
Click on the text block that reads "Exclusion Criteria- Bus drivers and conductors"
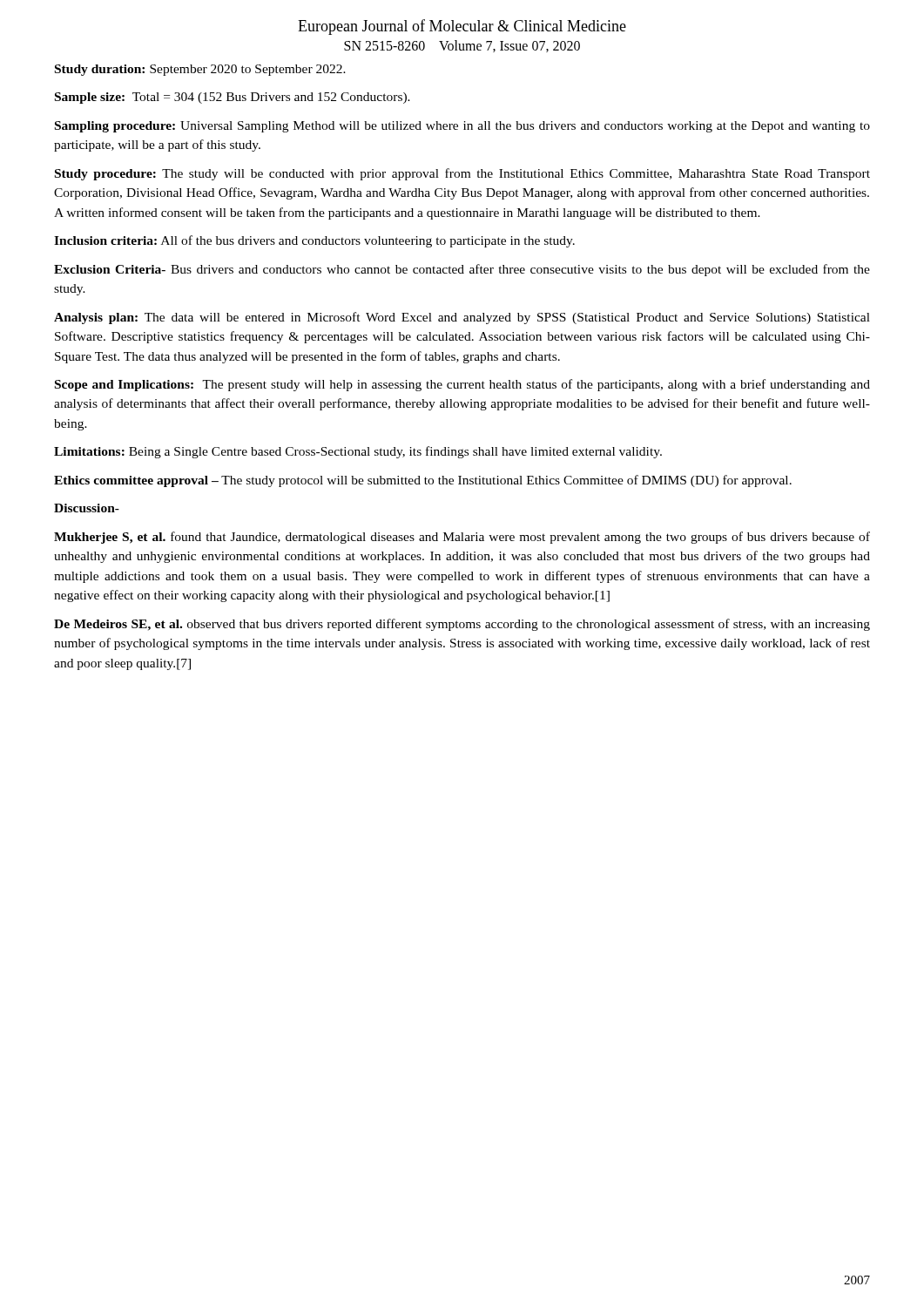(462, 279)
